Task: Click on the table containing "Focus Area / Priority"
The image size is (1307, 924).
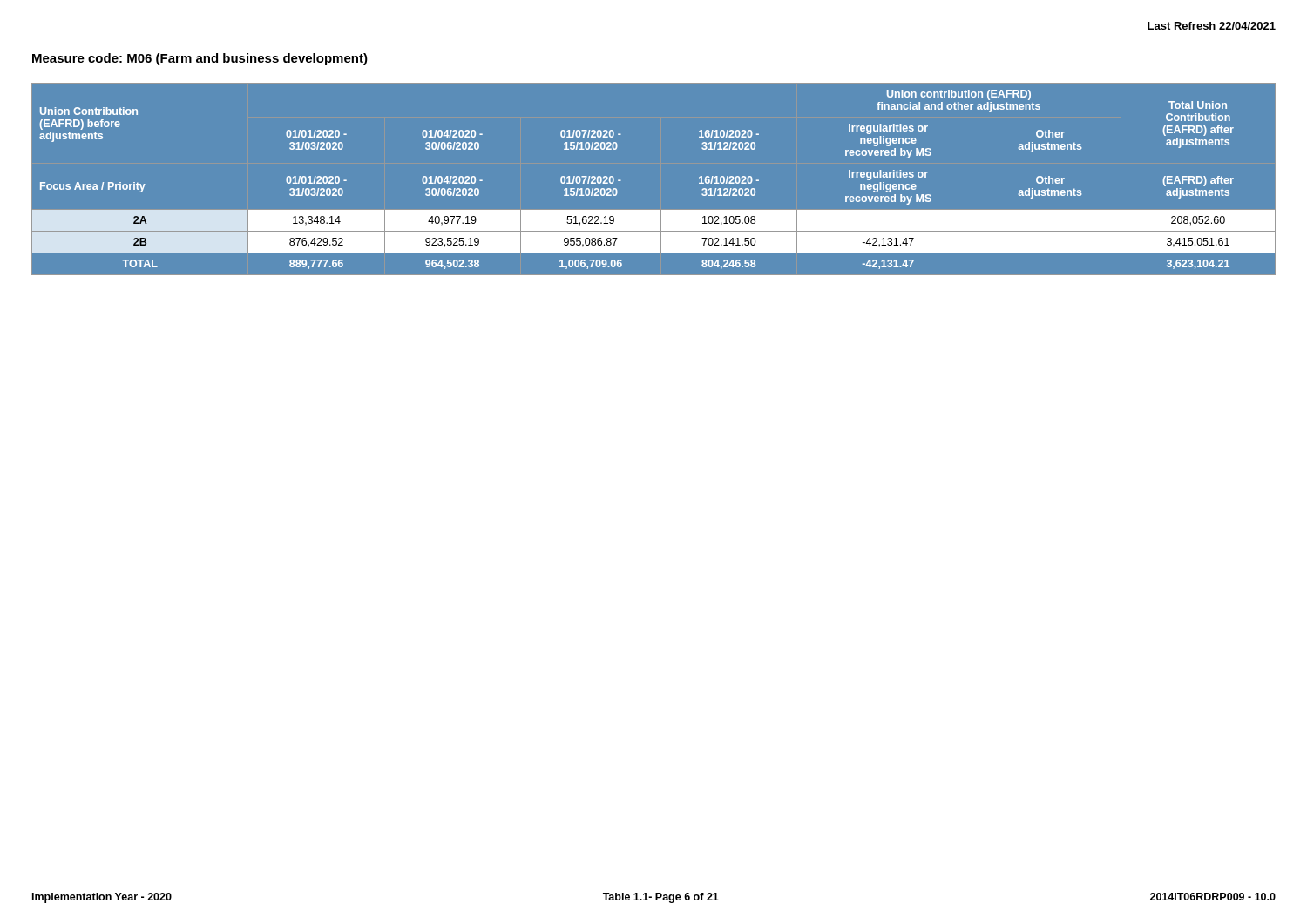Action: point(654,179)
